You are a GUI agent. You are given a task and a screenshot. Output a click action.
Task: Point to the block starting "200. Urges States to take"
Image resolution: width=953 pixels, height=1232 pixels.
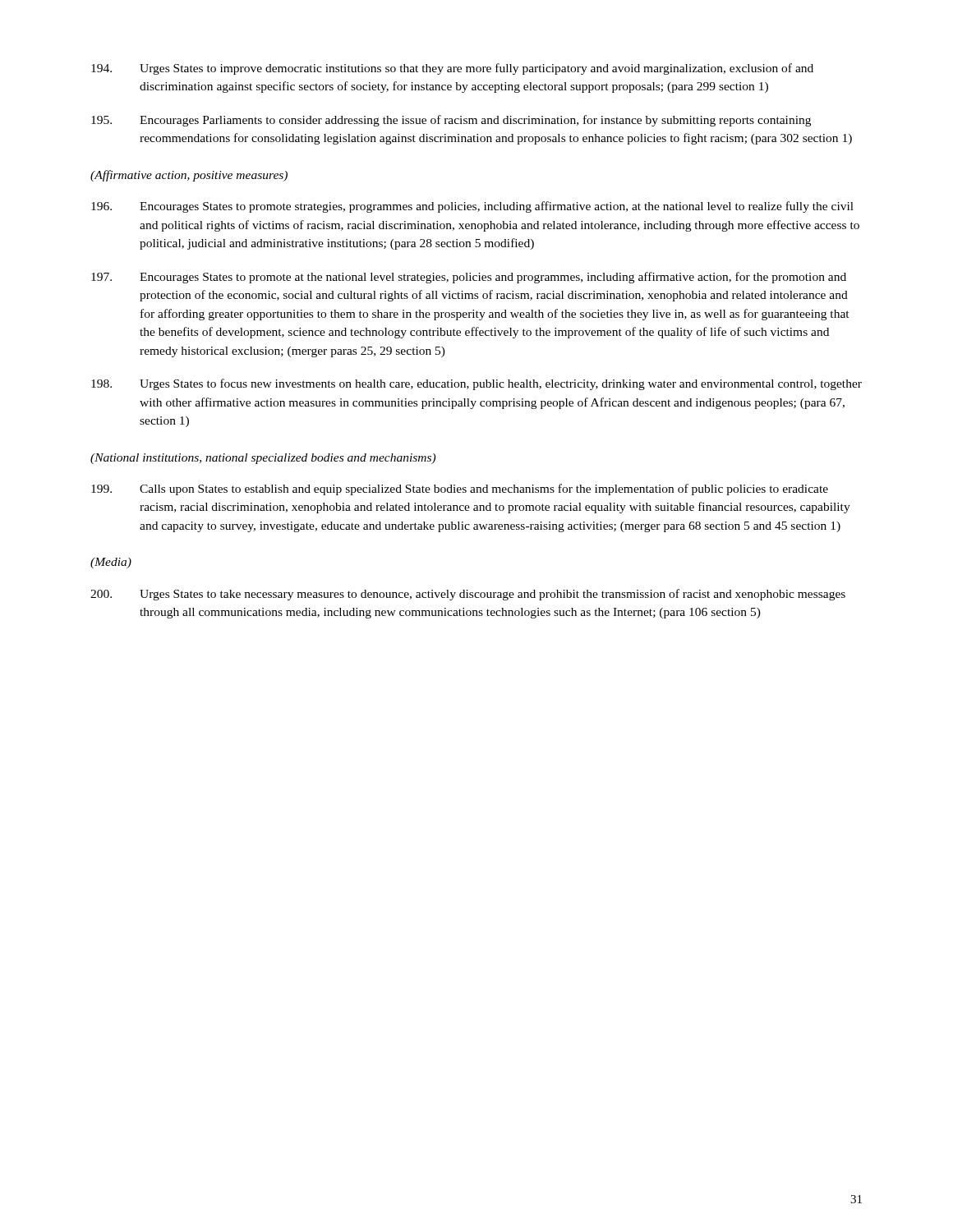click(476, 603)
